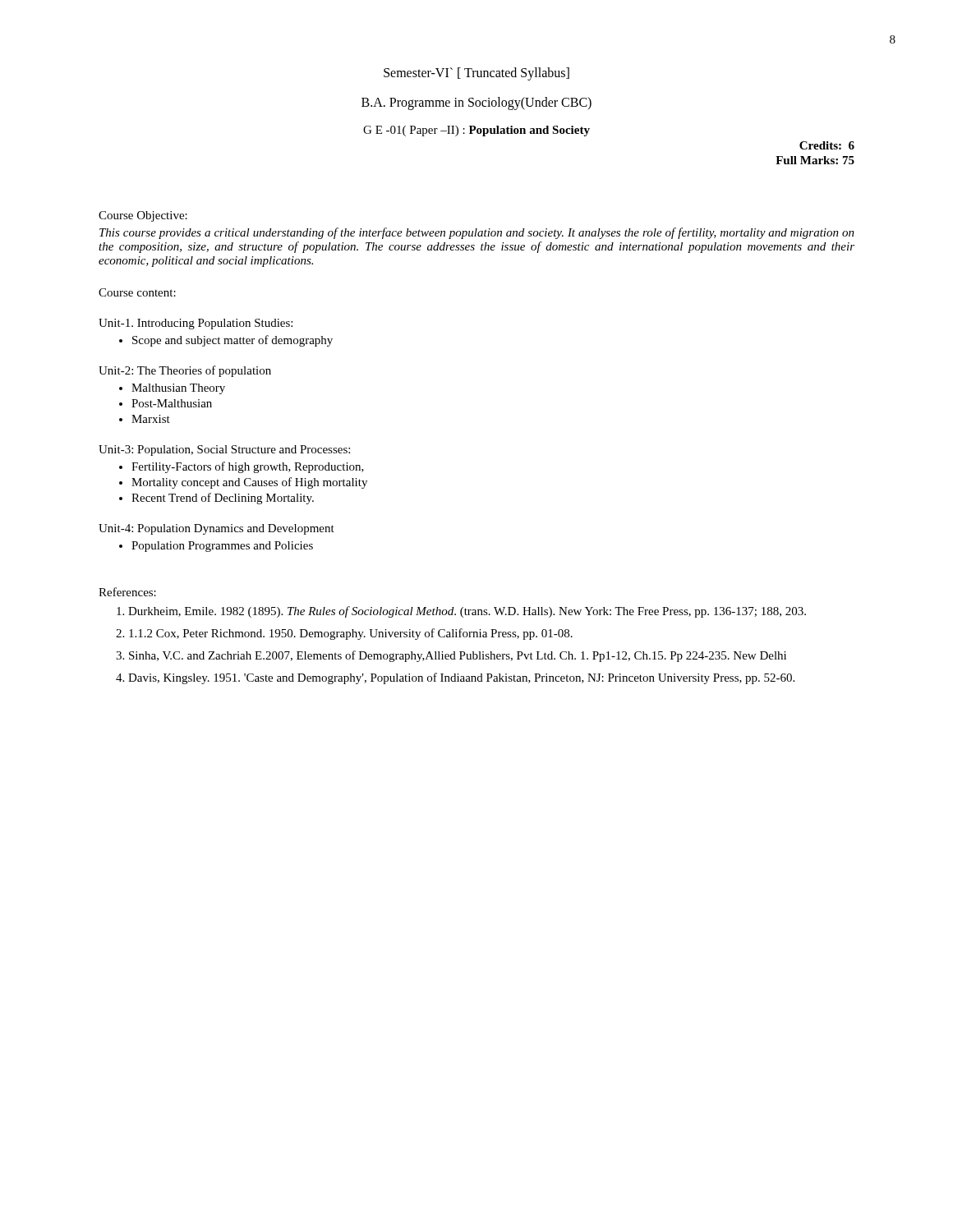953x1232 pixels.
Task: Locate the section header that reads "Unit-3: Population, Social"
Action: (225, 449)
